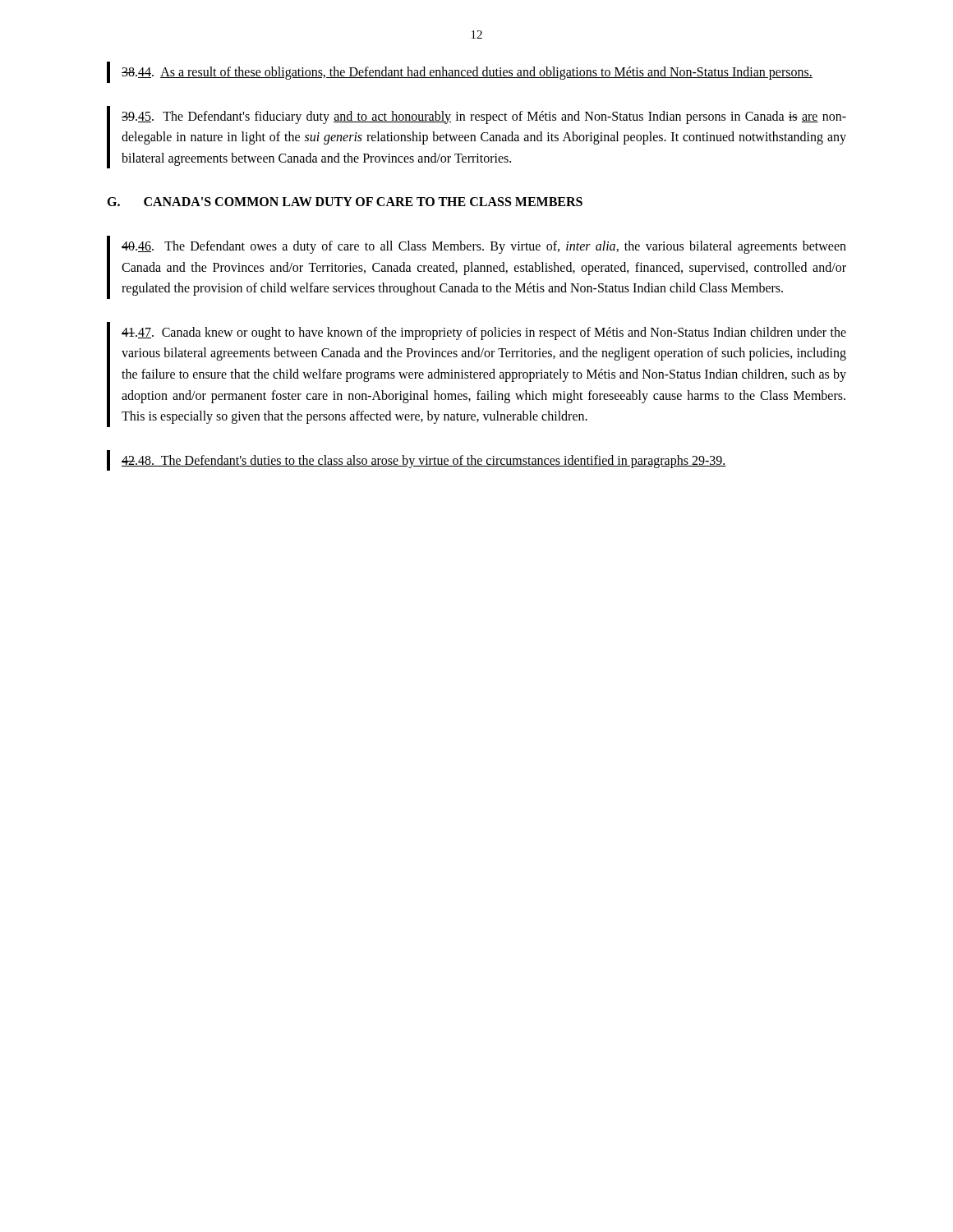Image resolution: width=953 pixels, height=1232 pixels.
Task: Point to the block beginning "46. The Defendant owes a duty"
Action: [x=476, y=267]
